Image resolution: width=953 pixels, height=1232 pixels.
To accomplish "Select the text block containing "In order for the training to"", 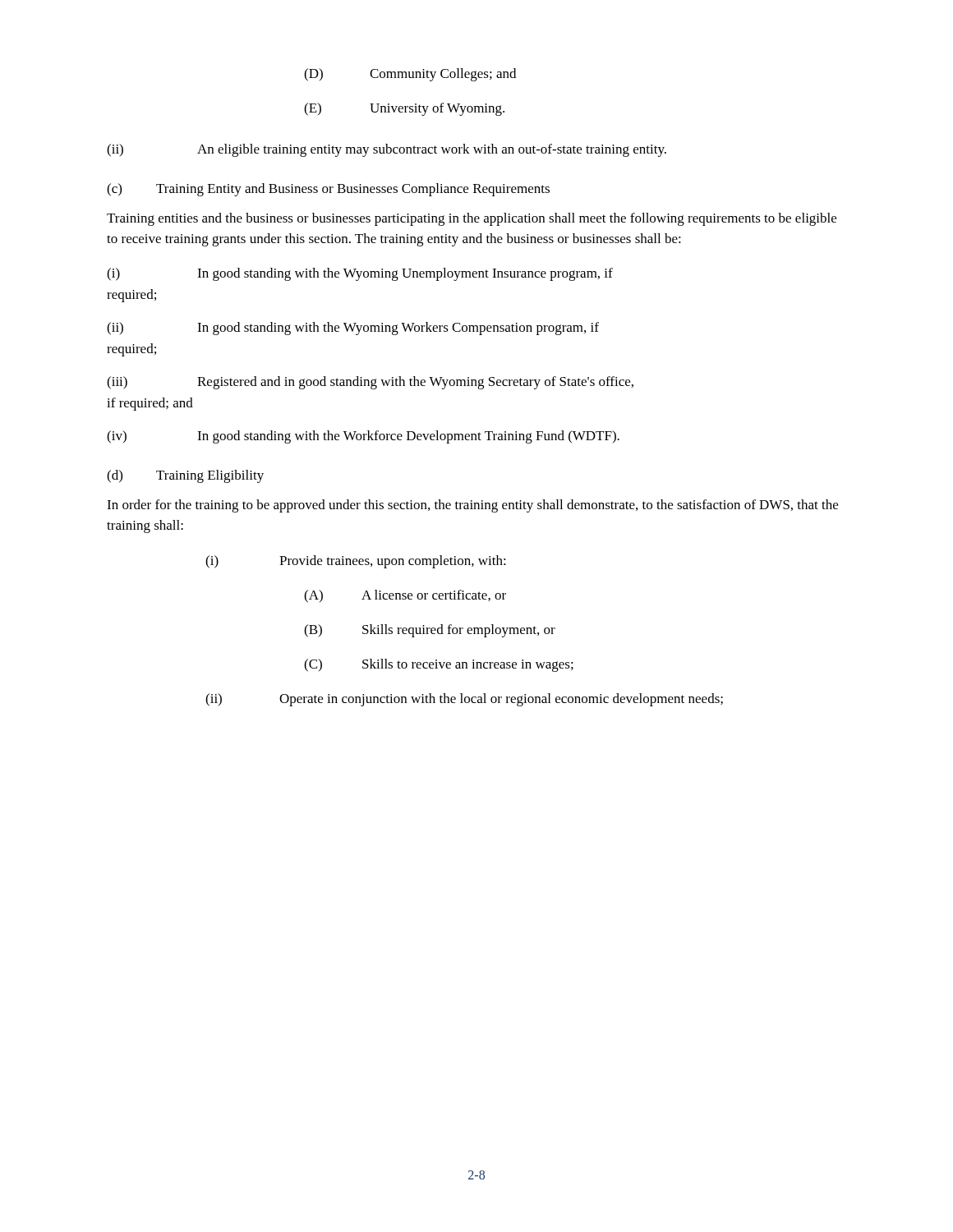I will [x=473, y=515].
